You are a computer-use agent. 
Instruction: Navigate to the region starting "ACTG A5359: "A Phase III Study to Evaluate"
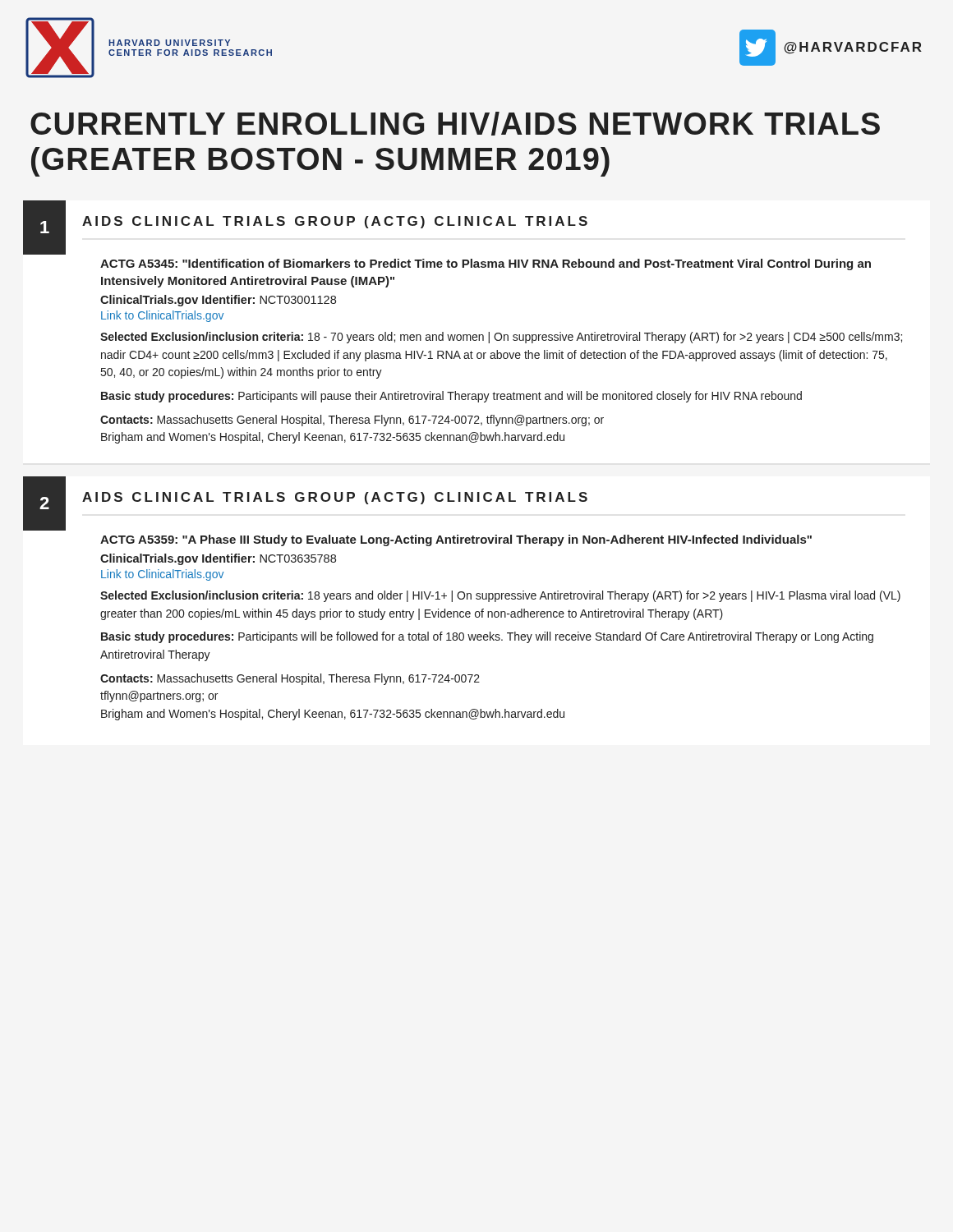tap(456, 539)
